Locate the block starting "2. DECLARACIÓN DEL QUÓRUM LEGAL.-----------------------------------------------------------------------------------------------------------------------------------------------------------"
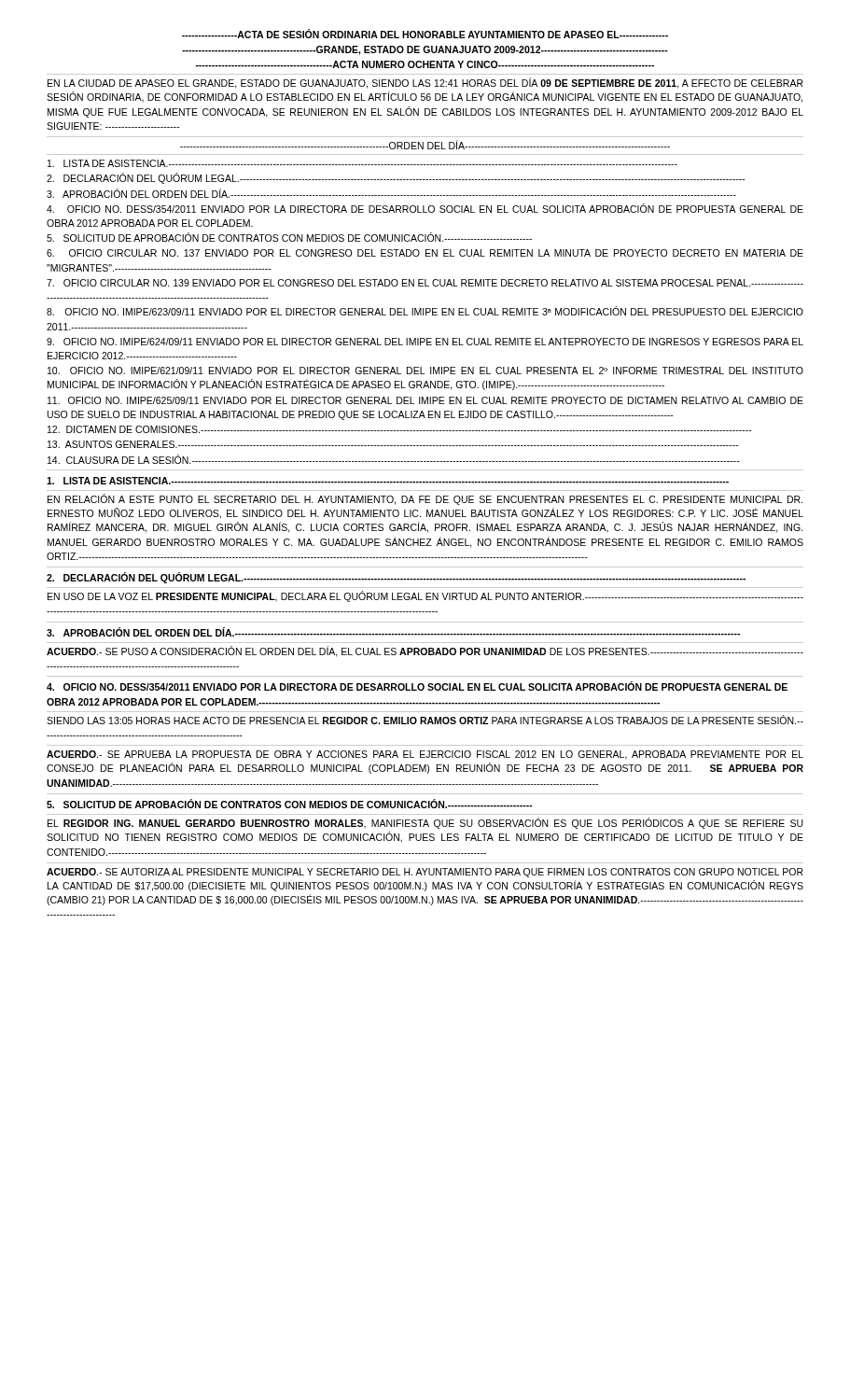Screen dimensions: 1400x850 [x=396, y=179]
